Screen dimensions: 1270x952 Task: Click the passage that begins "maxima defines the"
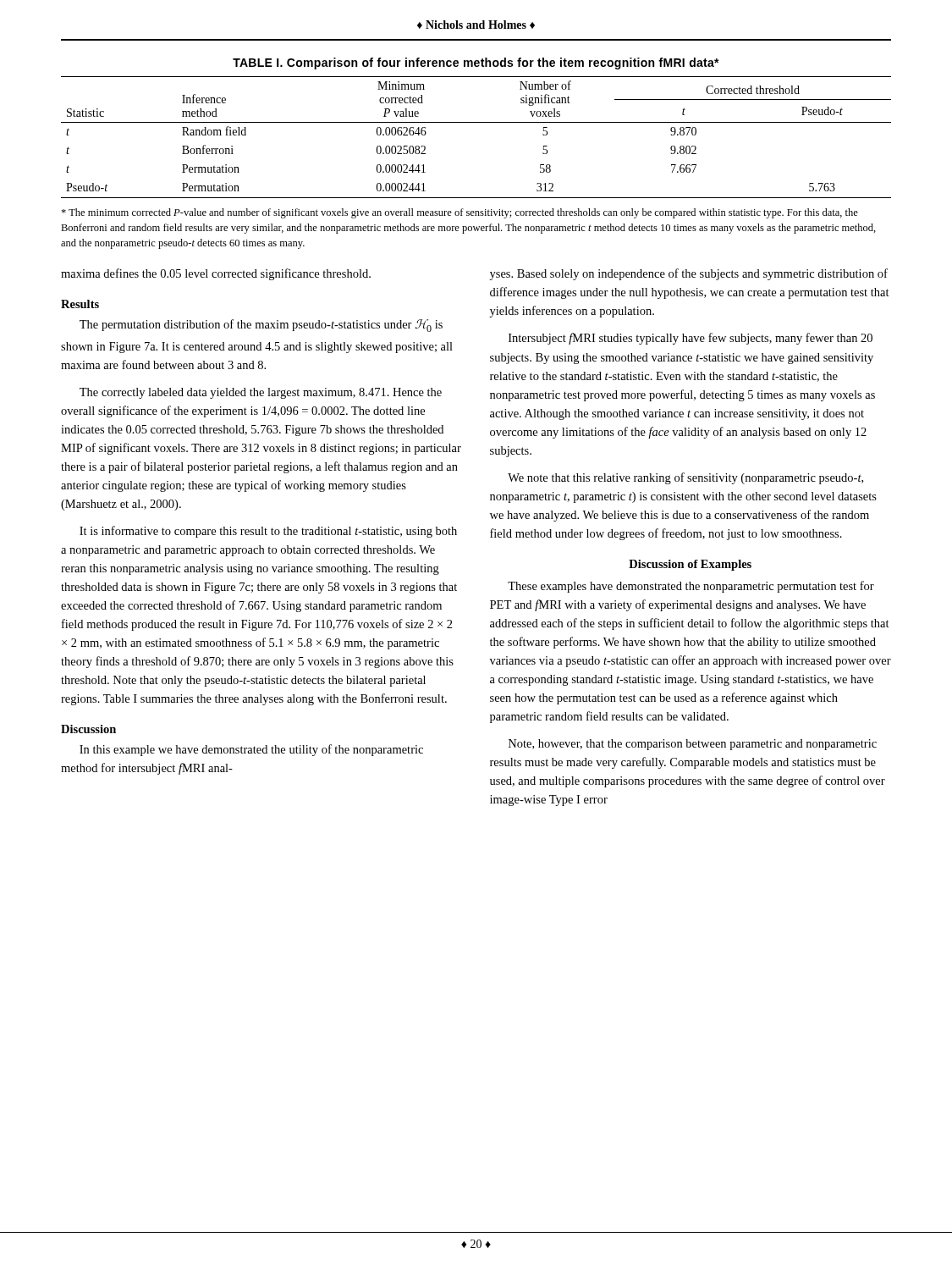(x=216, y=274)
